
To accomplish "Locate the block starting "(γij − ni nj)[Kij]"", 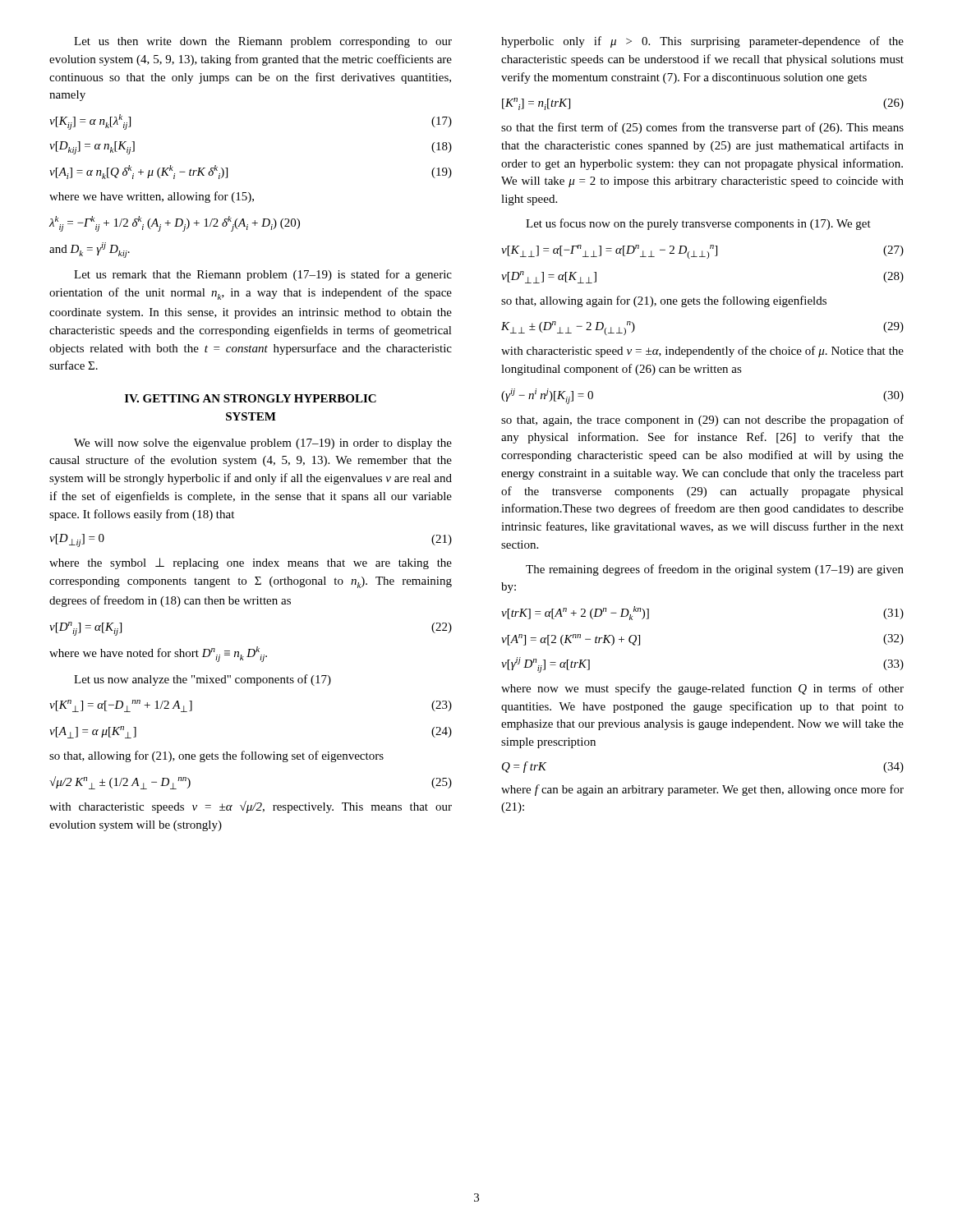I will click(547, 395).
